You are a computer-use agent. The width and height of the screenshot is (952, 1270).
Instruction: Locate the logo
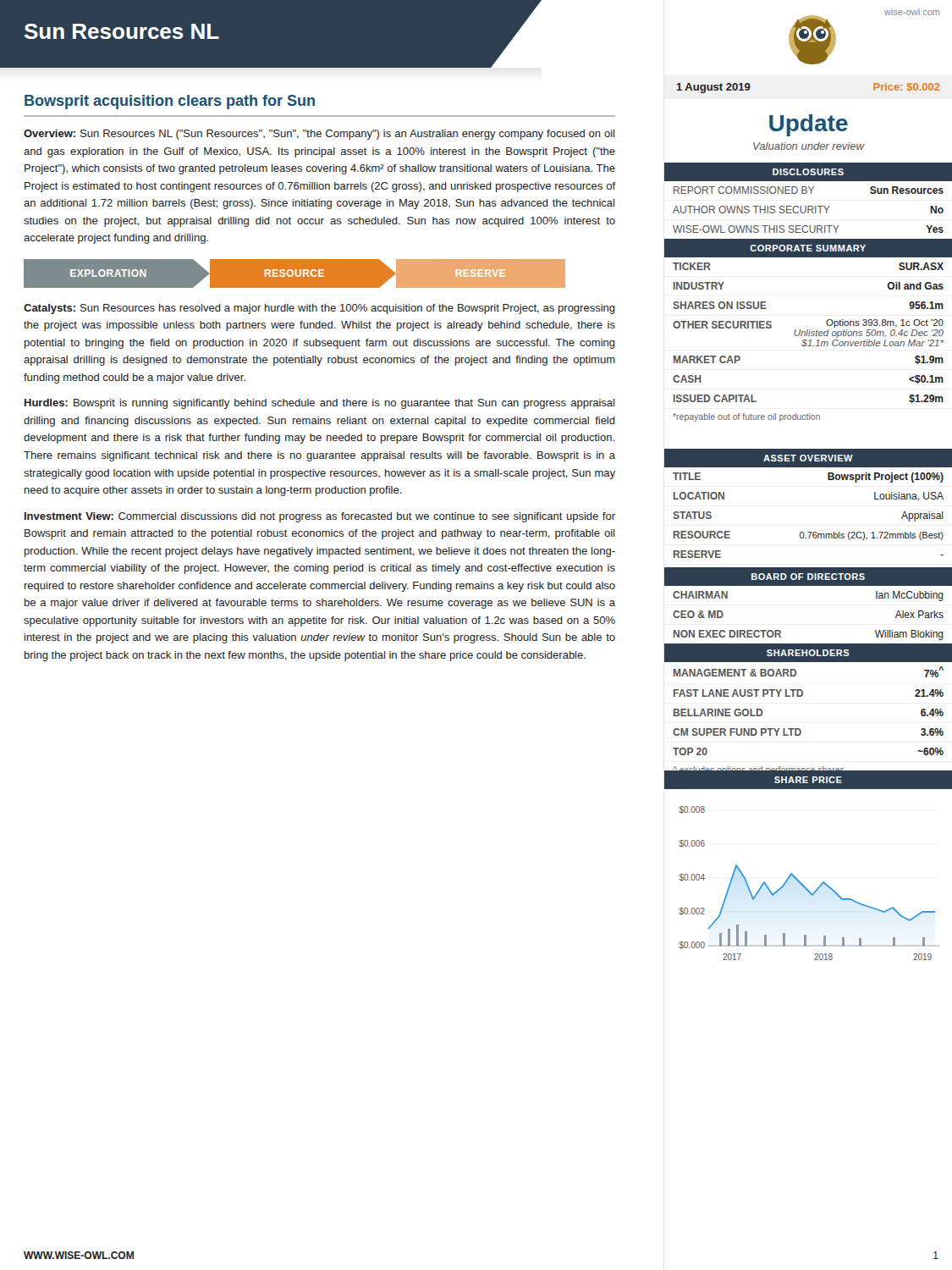coord(812,38)
